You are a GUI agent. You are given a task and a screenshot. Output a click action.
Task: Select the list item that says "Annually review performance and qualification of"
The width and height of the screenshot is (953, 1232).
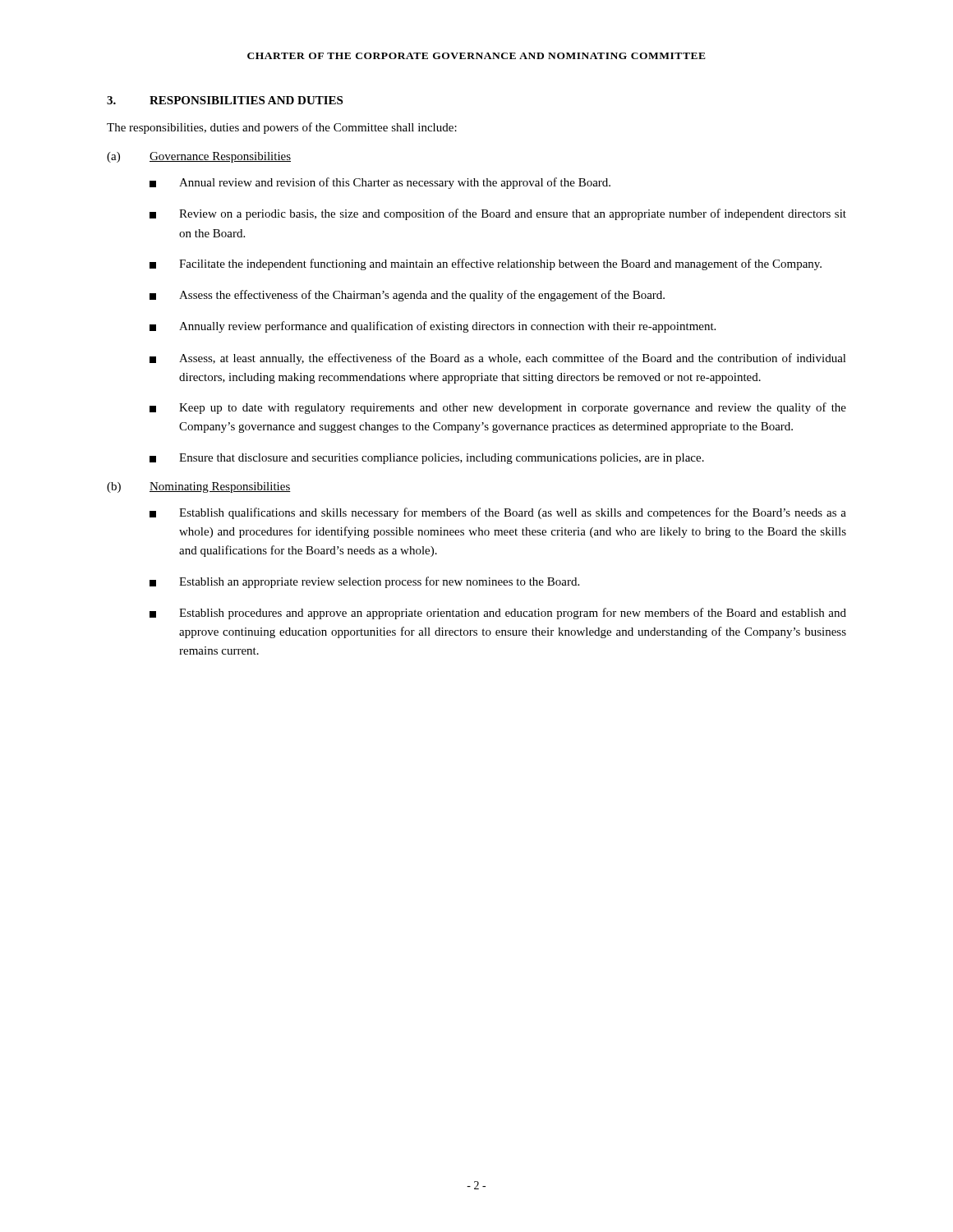coord(498,327)
